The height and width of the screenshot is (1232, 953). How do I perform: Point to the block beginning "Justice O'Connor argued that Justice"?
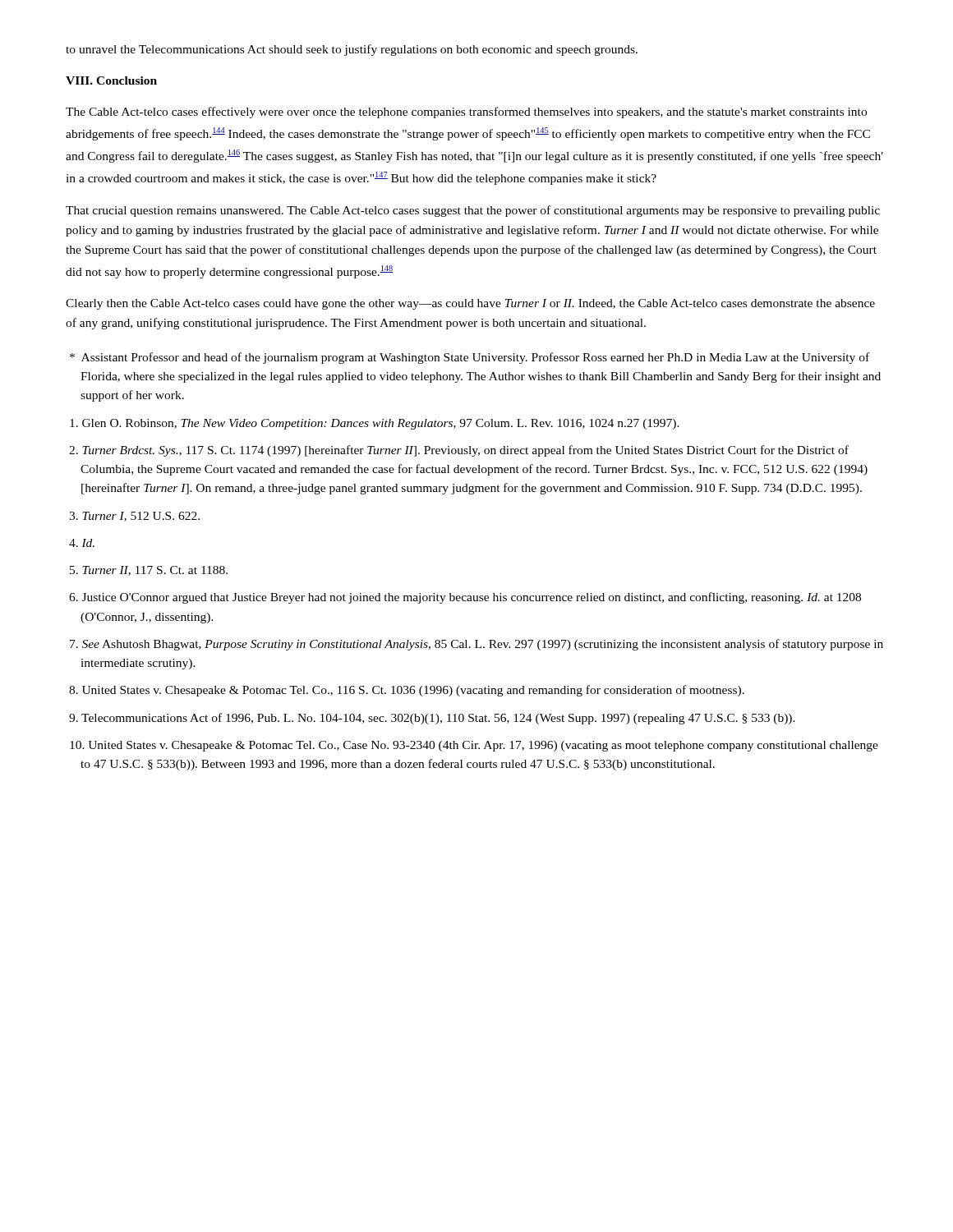(464, 607)
